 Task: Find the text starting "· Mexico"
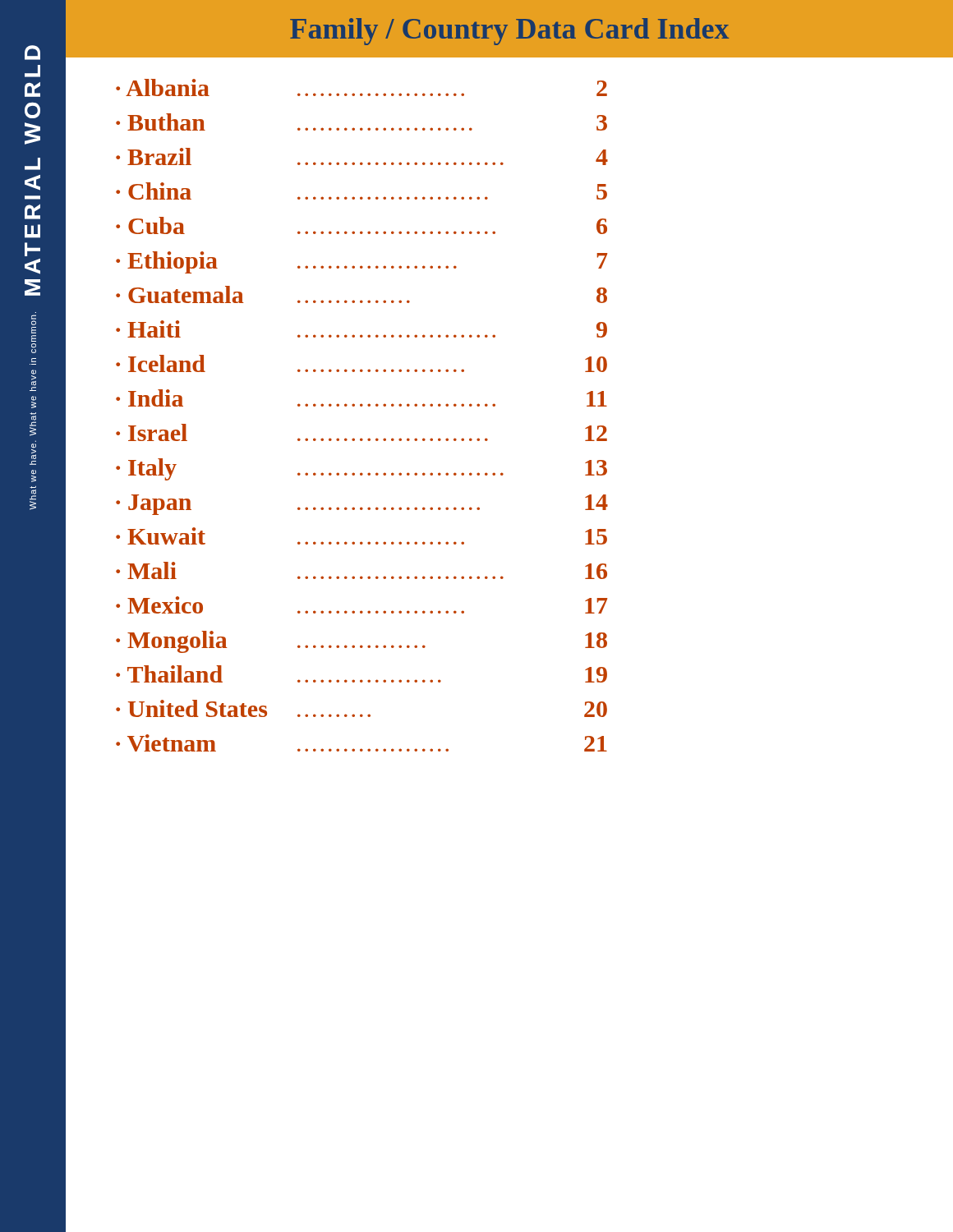[x=361, y=605]
